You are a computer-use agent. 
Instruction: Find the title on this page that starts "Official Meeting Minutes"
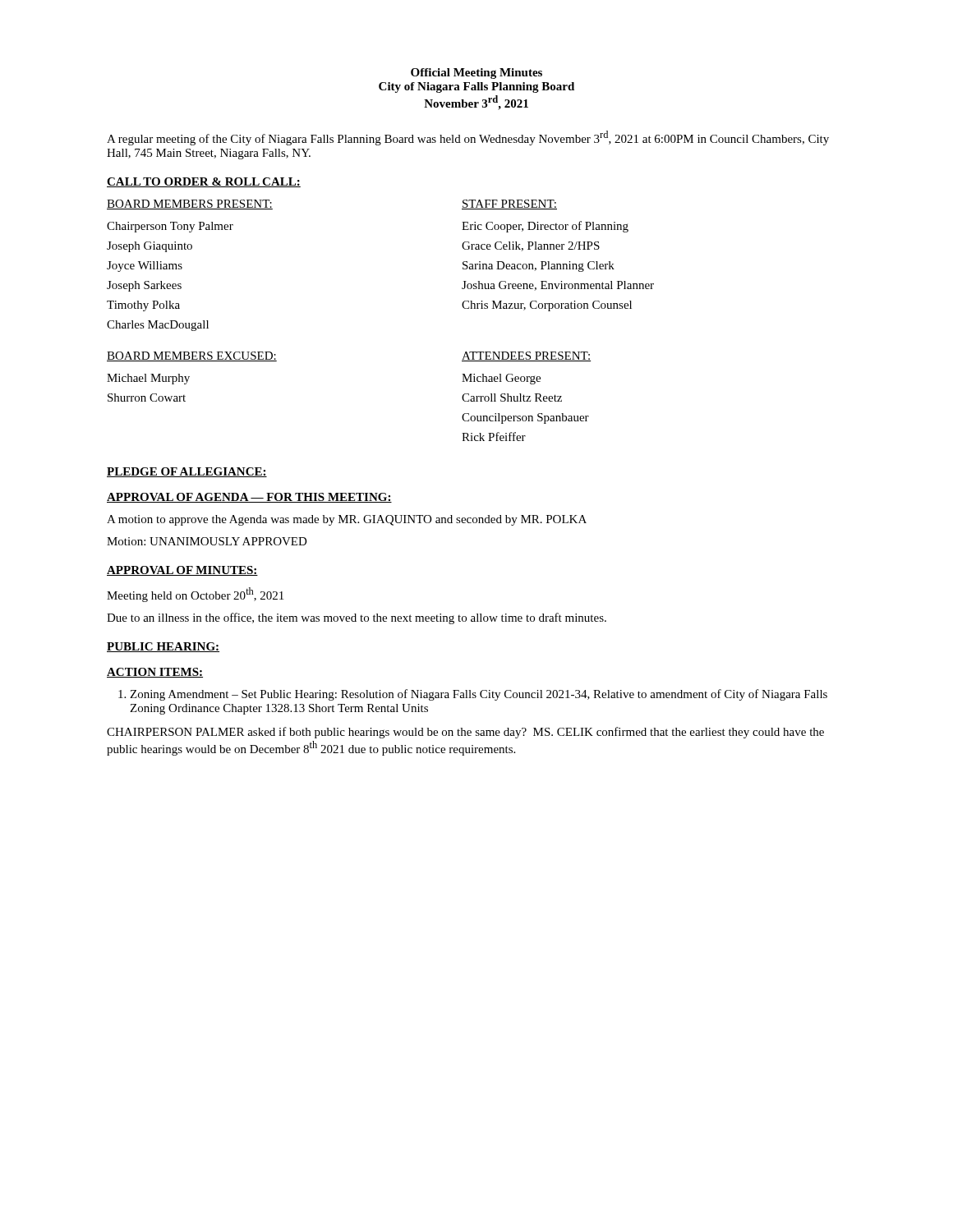point(476,88)
